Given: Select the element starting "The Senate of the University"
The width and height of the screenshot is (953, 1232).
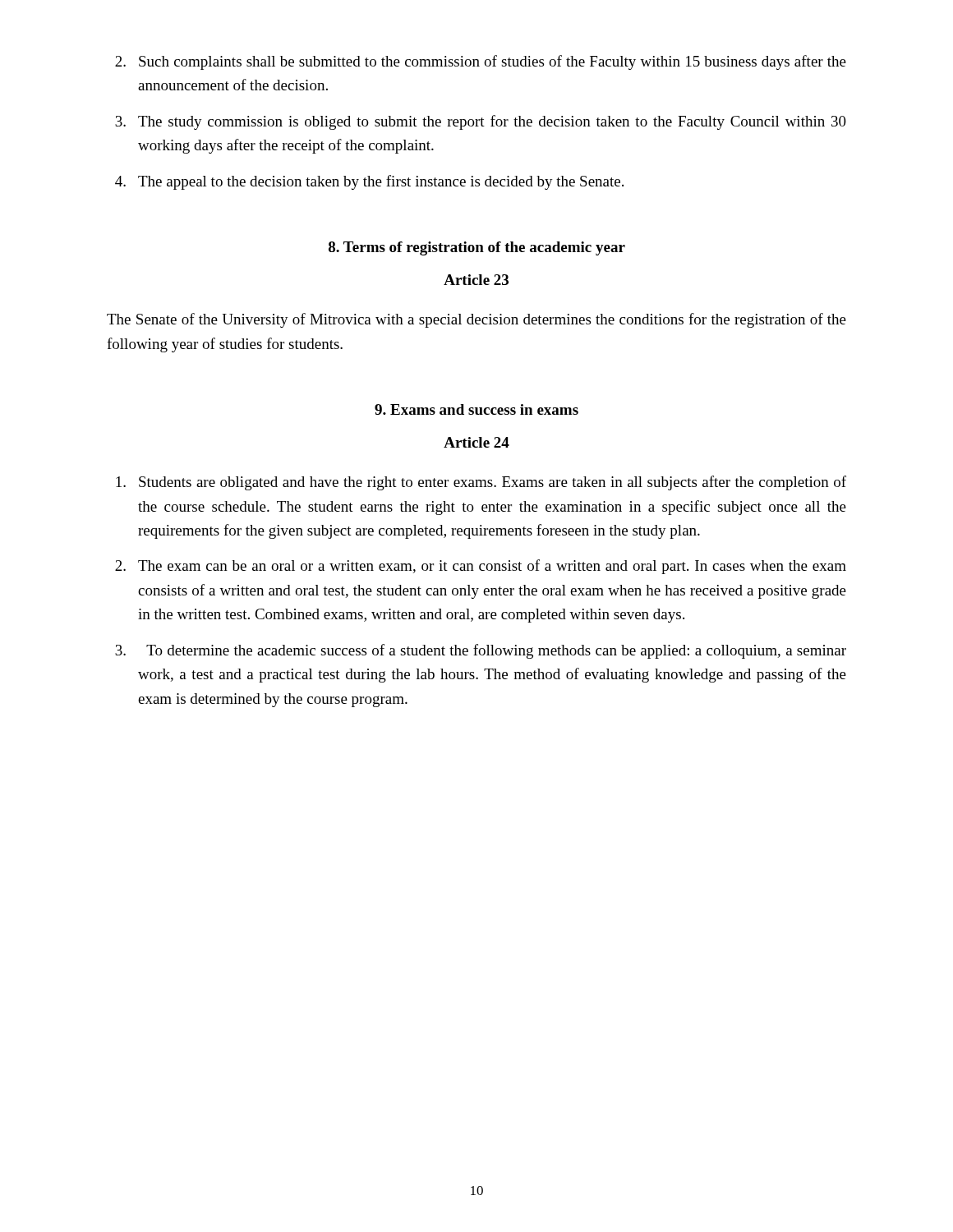Looking at the screenshot, I should coord(476,331).
